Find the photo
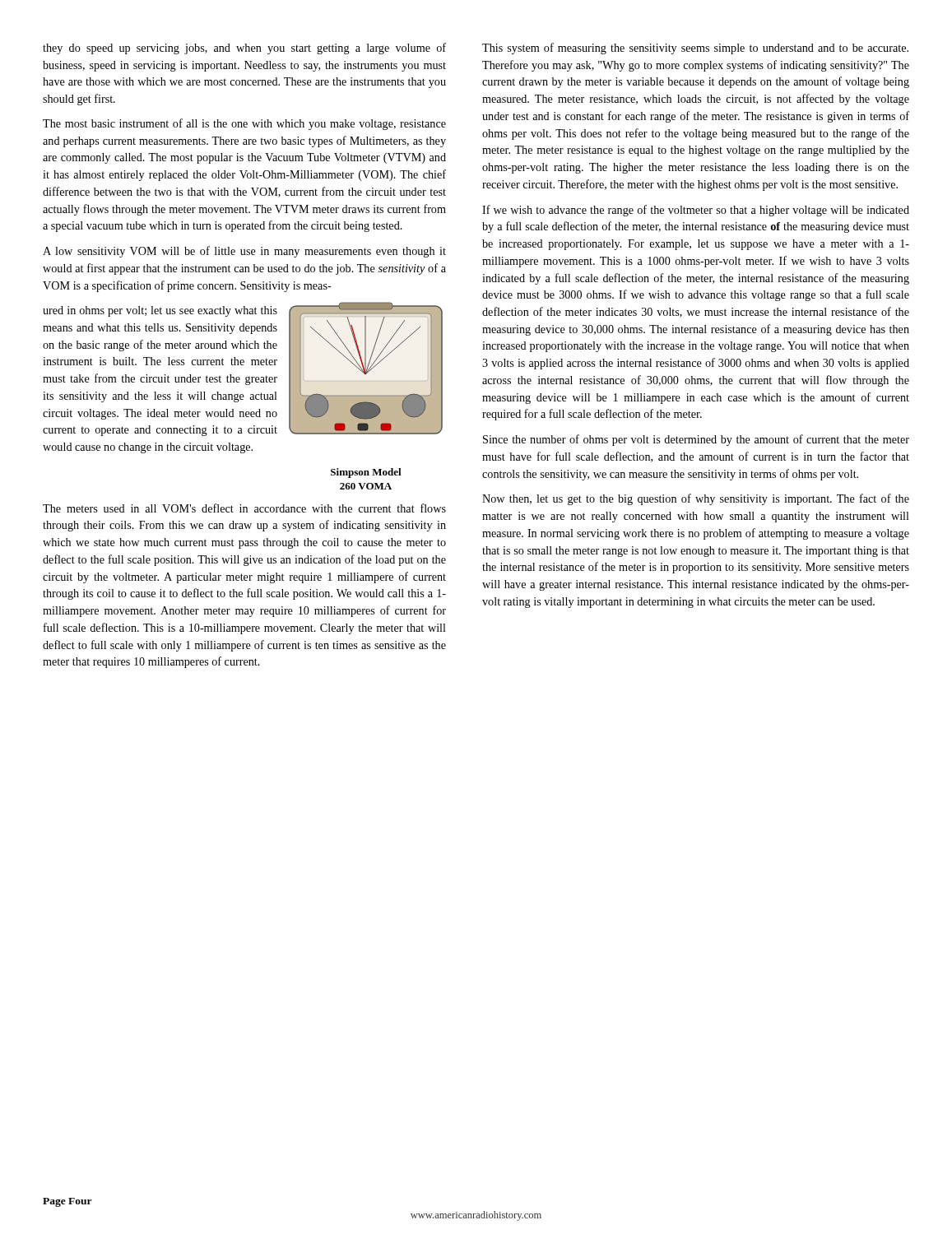 tap(366, 398)
